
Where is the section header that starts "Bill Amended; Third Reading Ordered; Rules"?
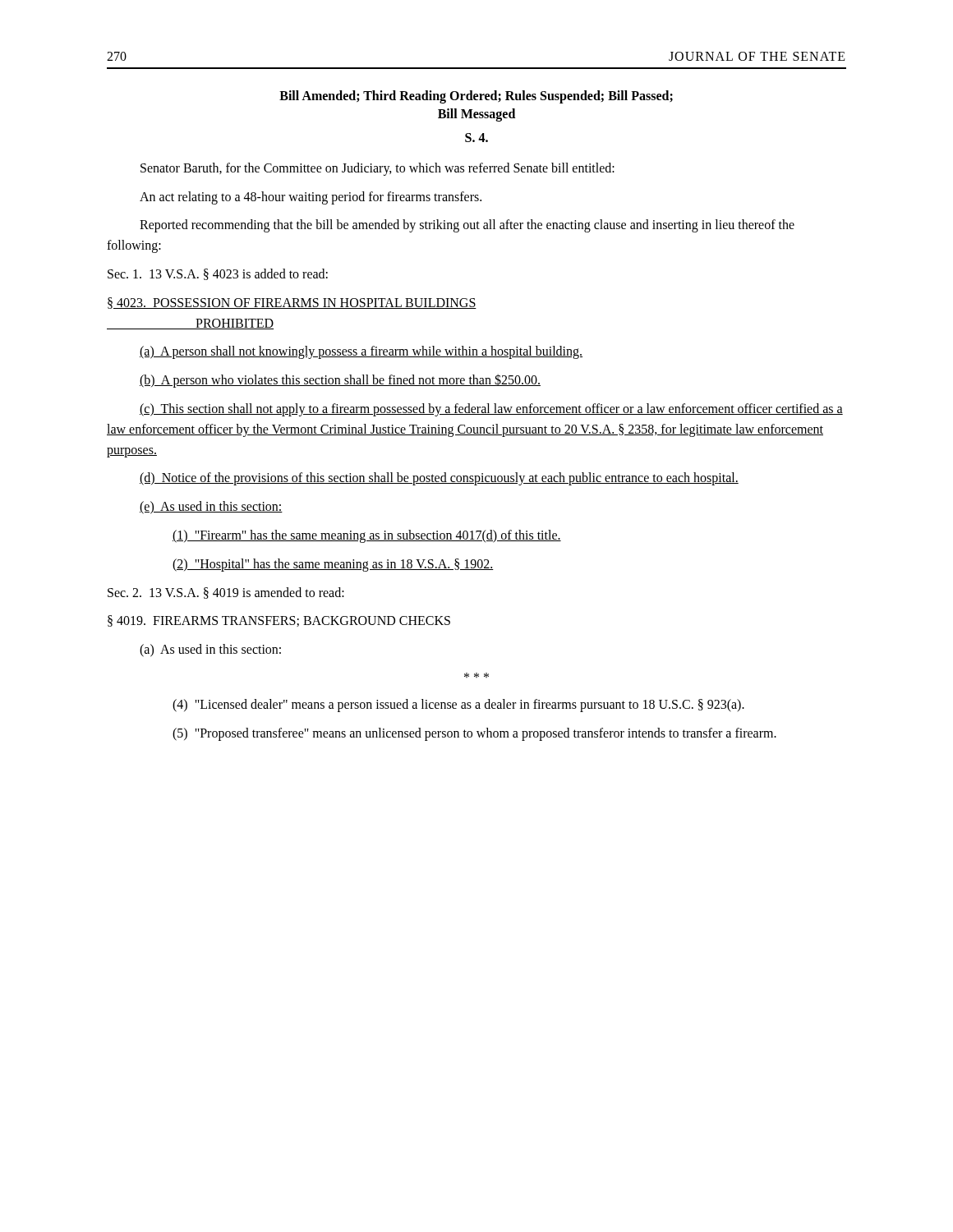click(476, 105)
